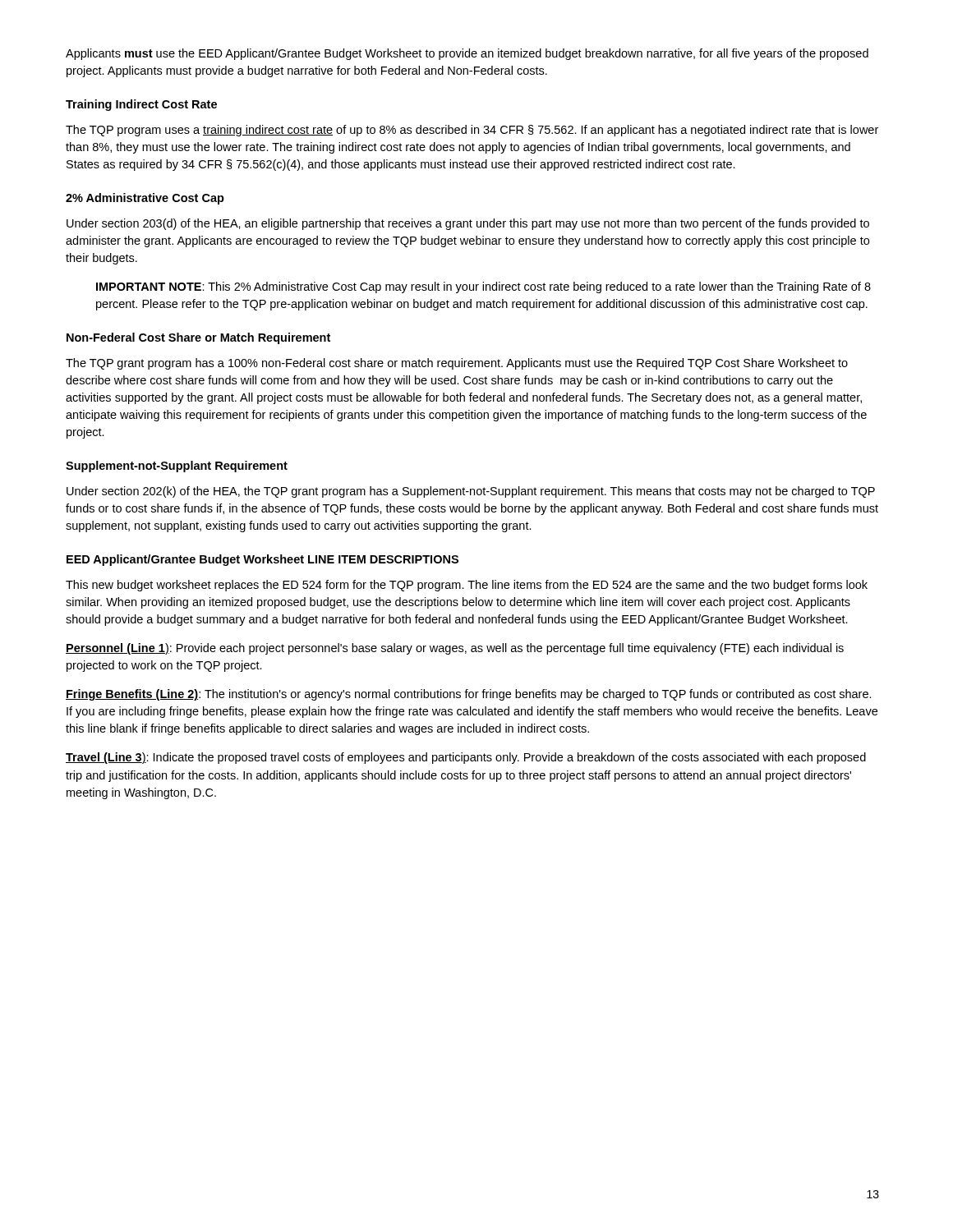Locate the section header with the text "EED Applicant/Grantee Budget Worksheet LINE ITEM"
Image resolution: width=953 pixels, height=1232 pixels.
pos(262,560)
